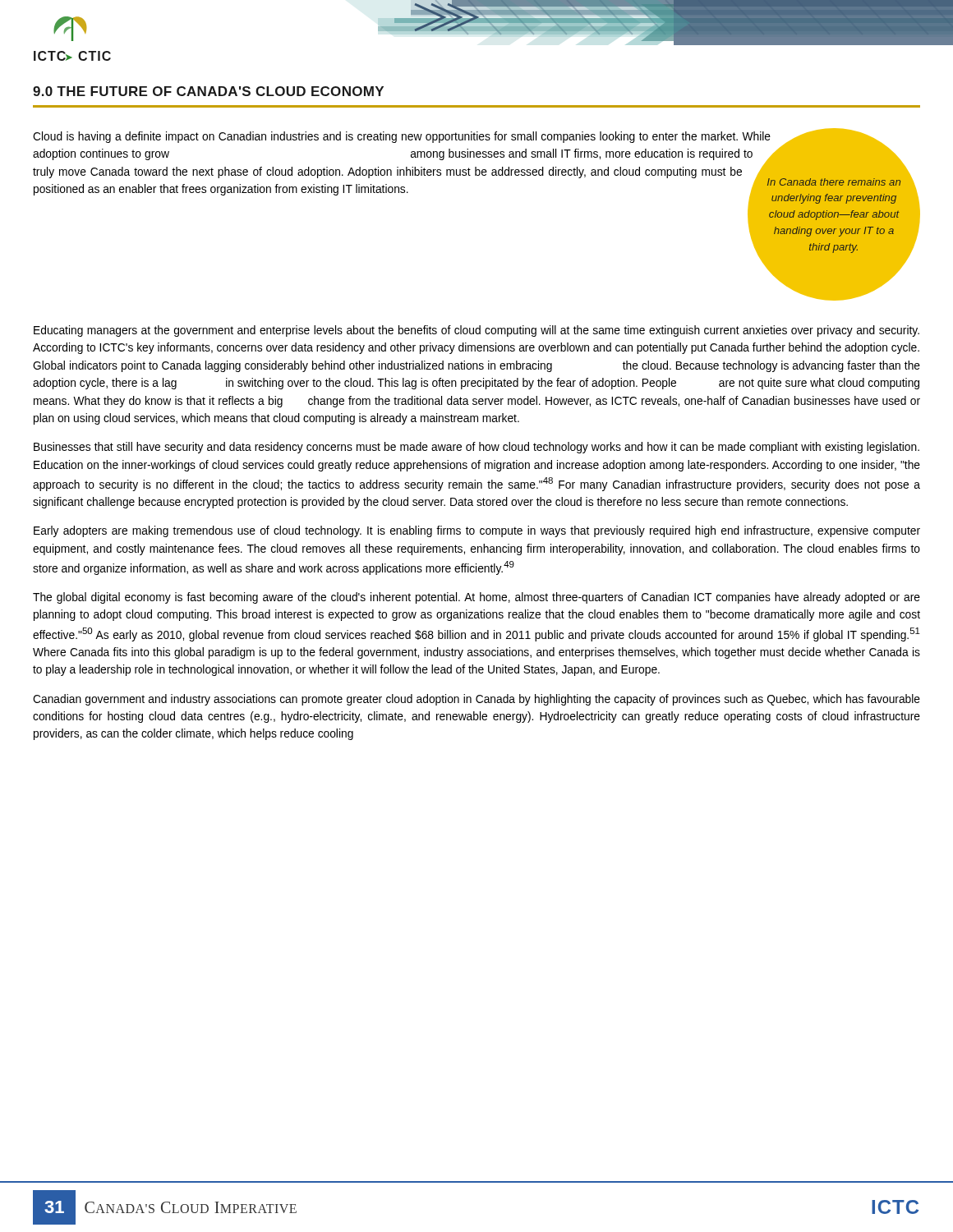Locate a section header
The height and width of the screenshot is (1232, 953).
point(209,94)
